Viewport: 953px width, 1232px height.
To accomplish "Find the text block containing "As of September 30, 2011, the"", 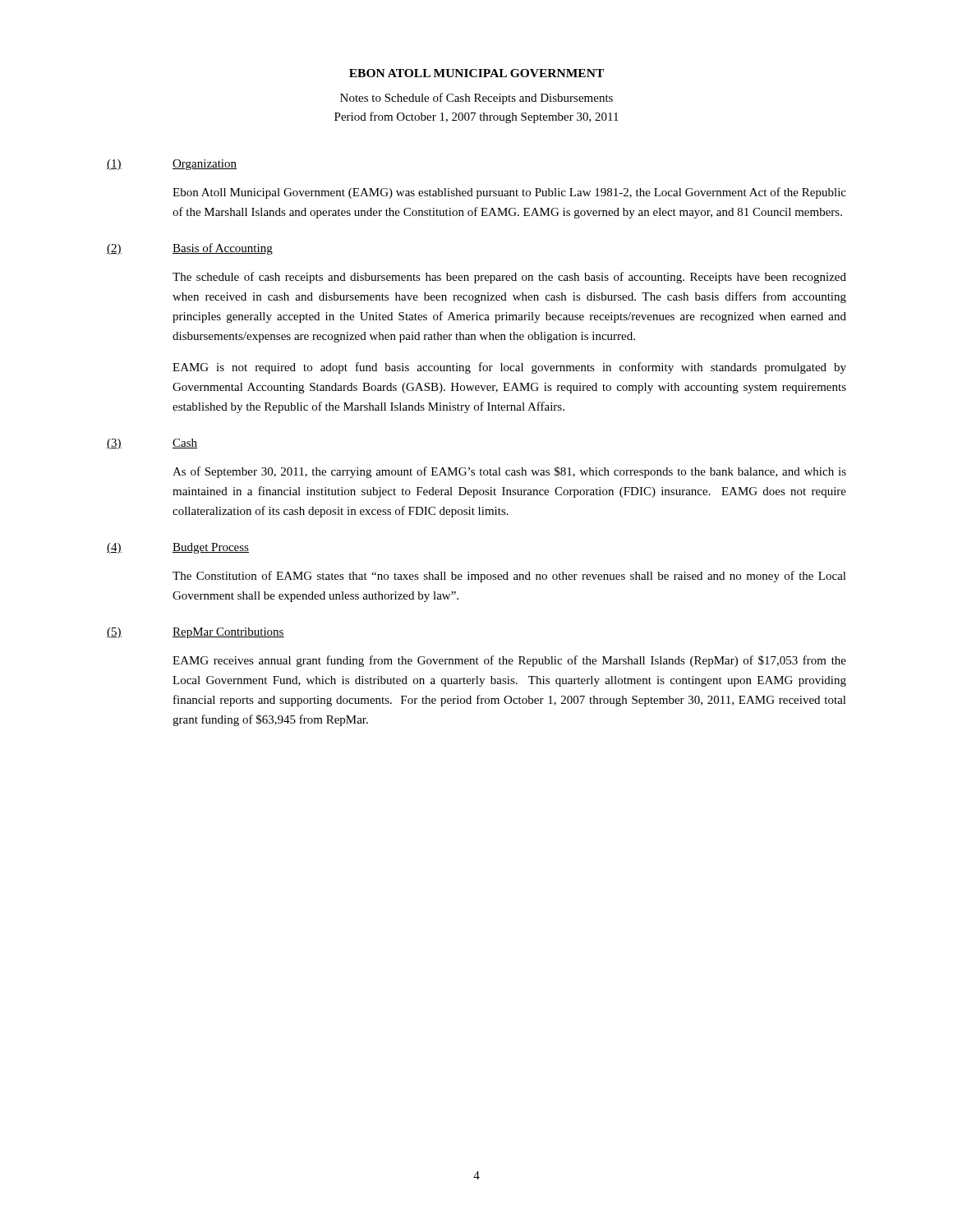I will click(x=509, y=491).
